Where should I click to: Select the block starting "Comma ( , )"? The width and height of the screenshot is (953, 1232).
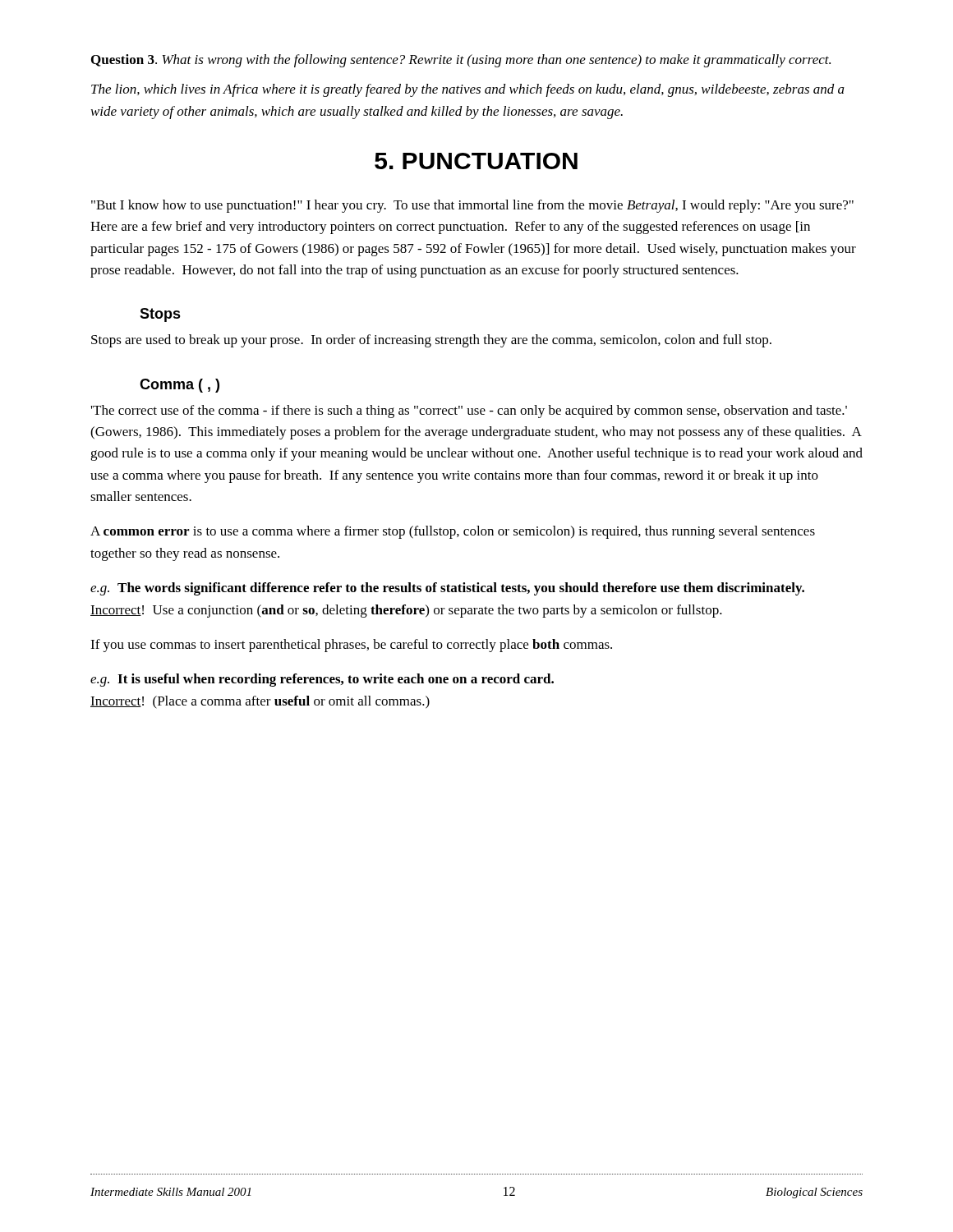pyautogui.click(x=180, y=384)
